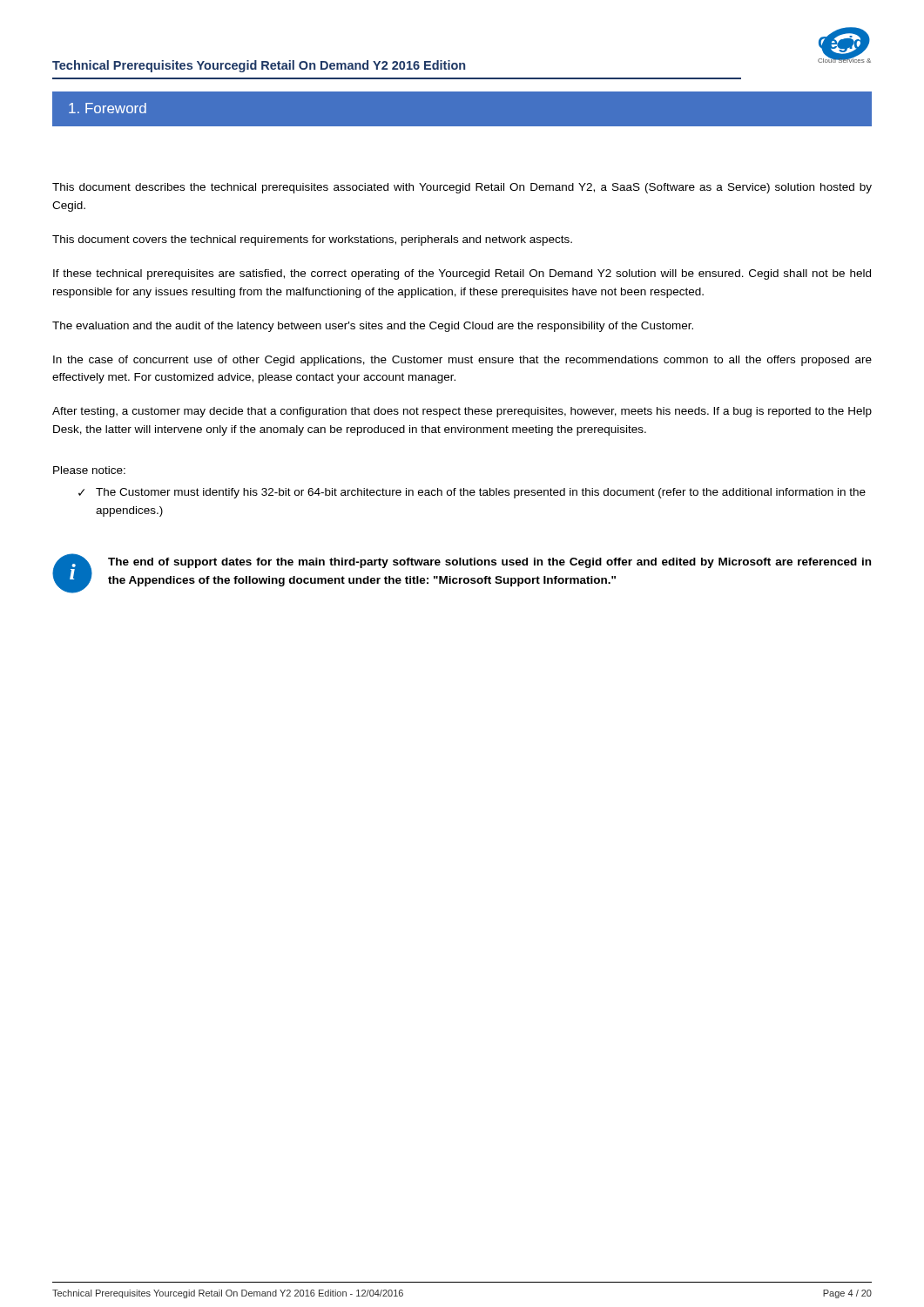Image resolution: width=924 pixels, height=1307 pixels.
Task: Click on the block starting "The evaluation and the"
Action: click(x=373, y=325)
